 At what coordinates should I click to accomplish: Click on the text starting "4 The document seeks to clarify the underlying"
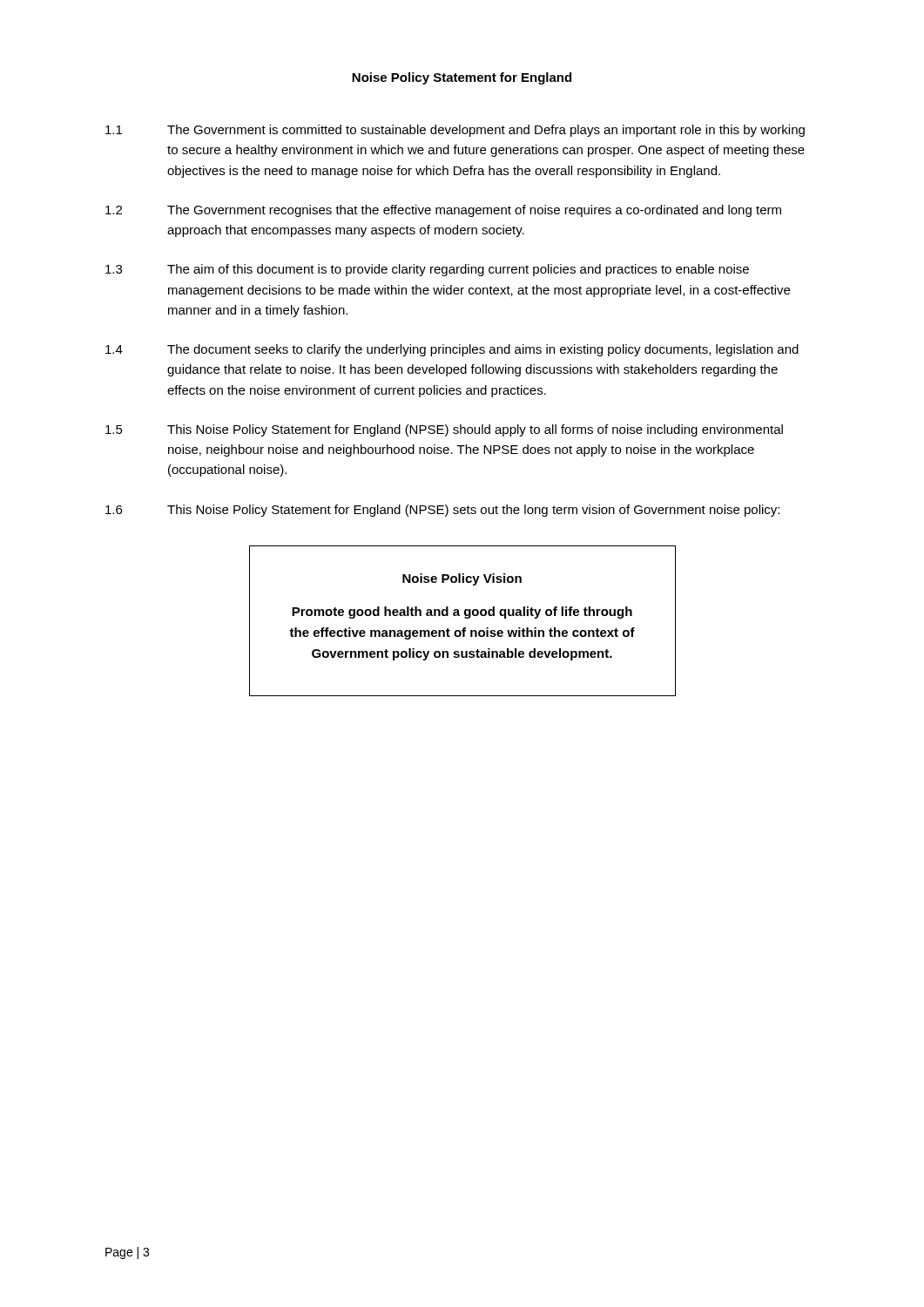pyautogui.click(x=462, y=369)
